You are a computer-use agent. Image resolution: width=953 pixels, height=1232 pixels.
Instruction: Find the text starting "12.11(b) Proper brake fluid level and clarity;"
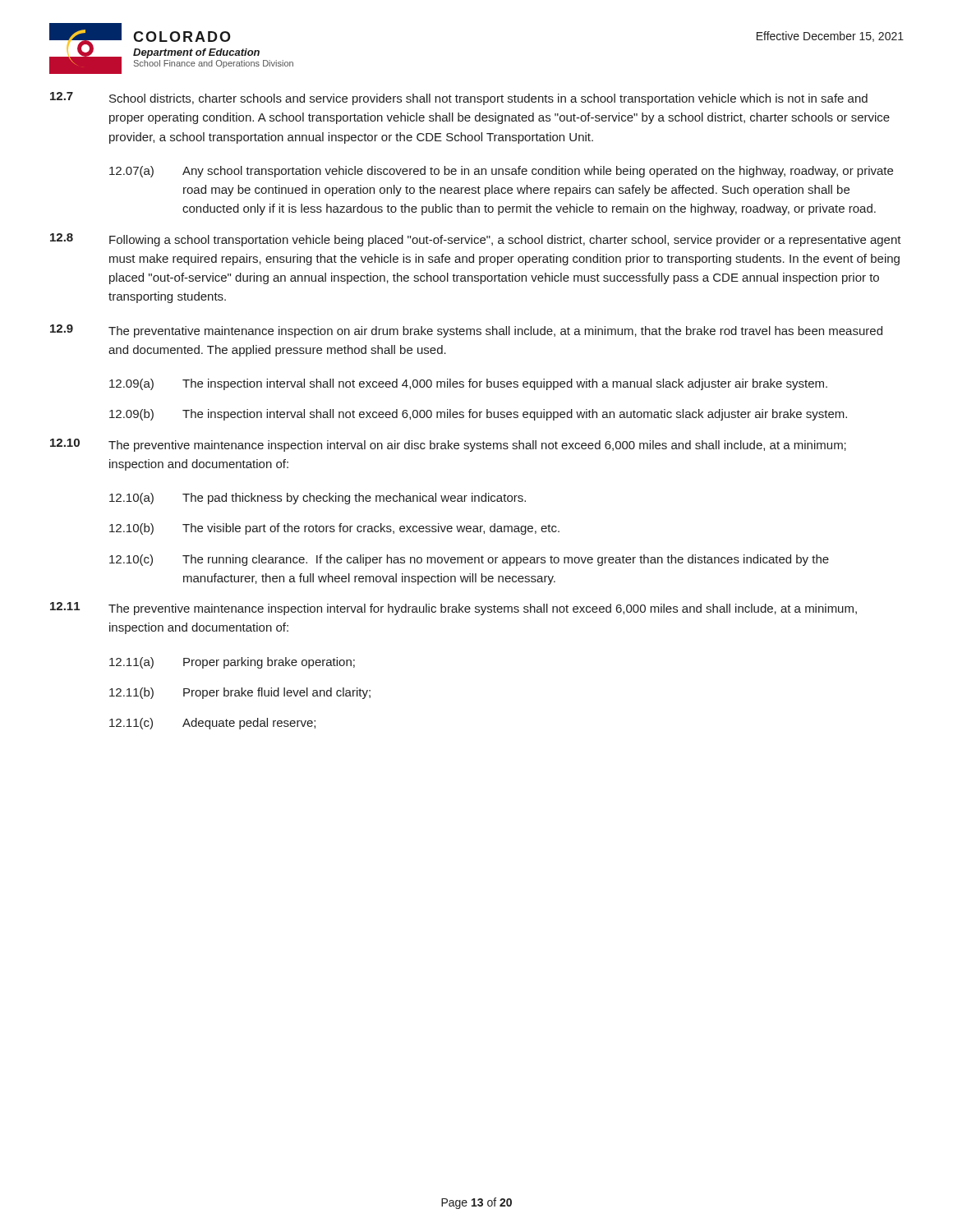240,693
